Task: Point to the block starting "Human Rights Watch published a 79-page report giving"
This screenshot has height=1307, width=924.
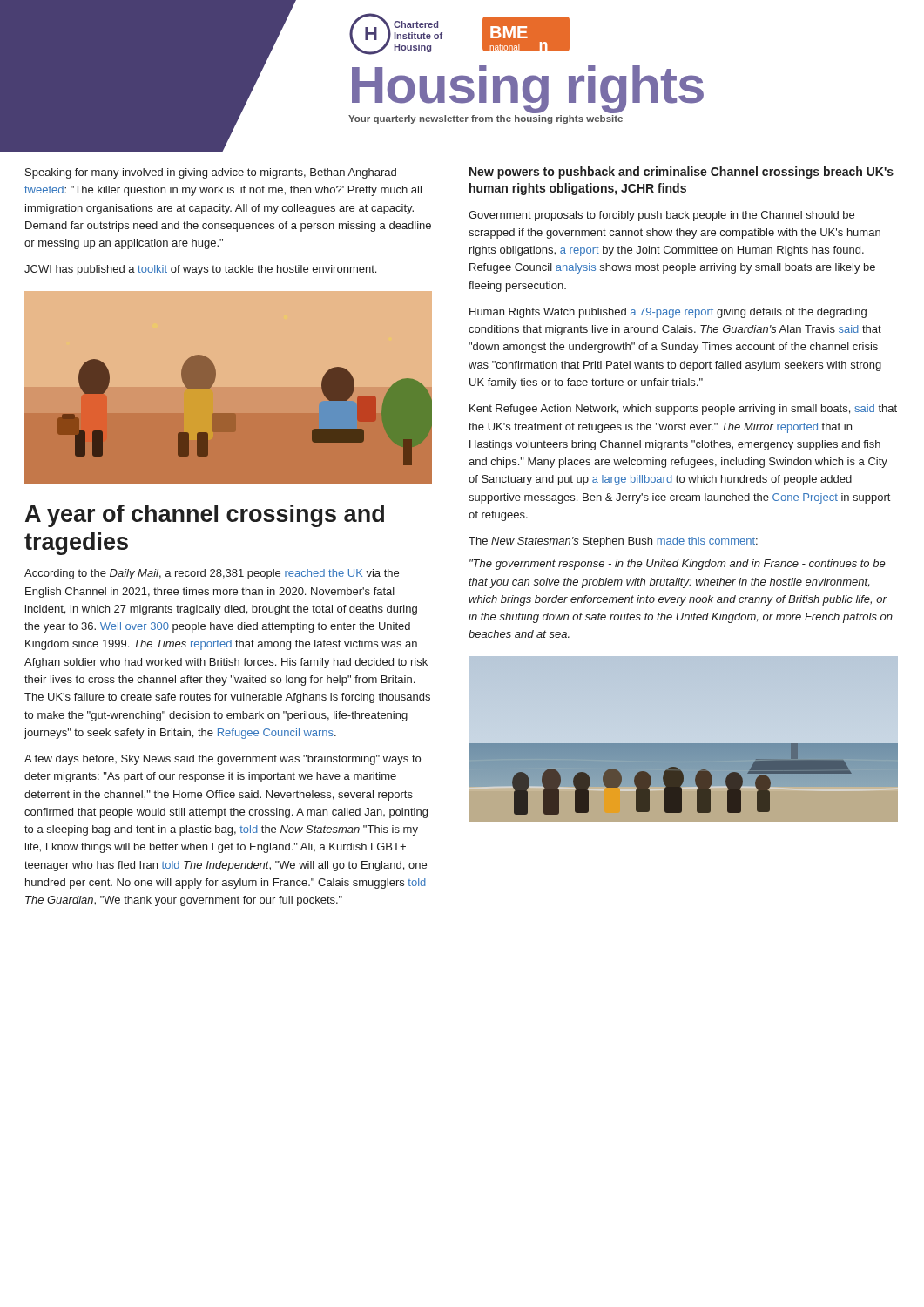Action: pos(675,347)
